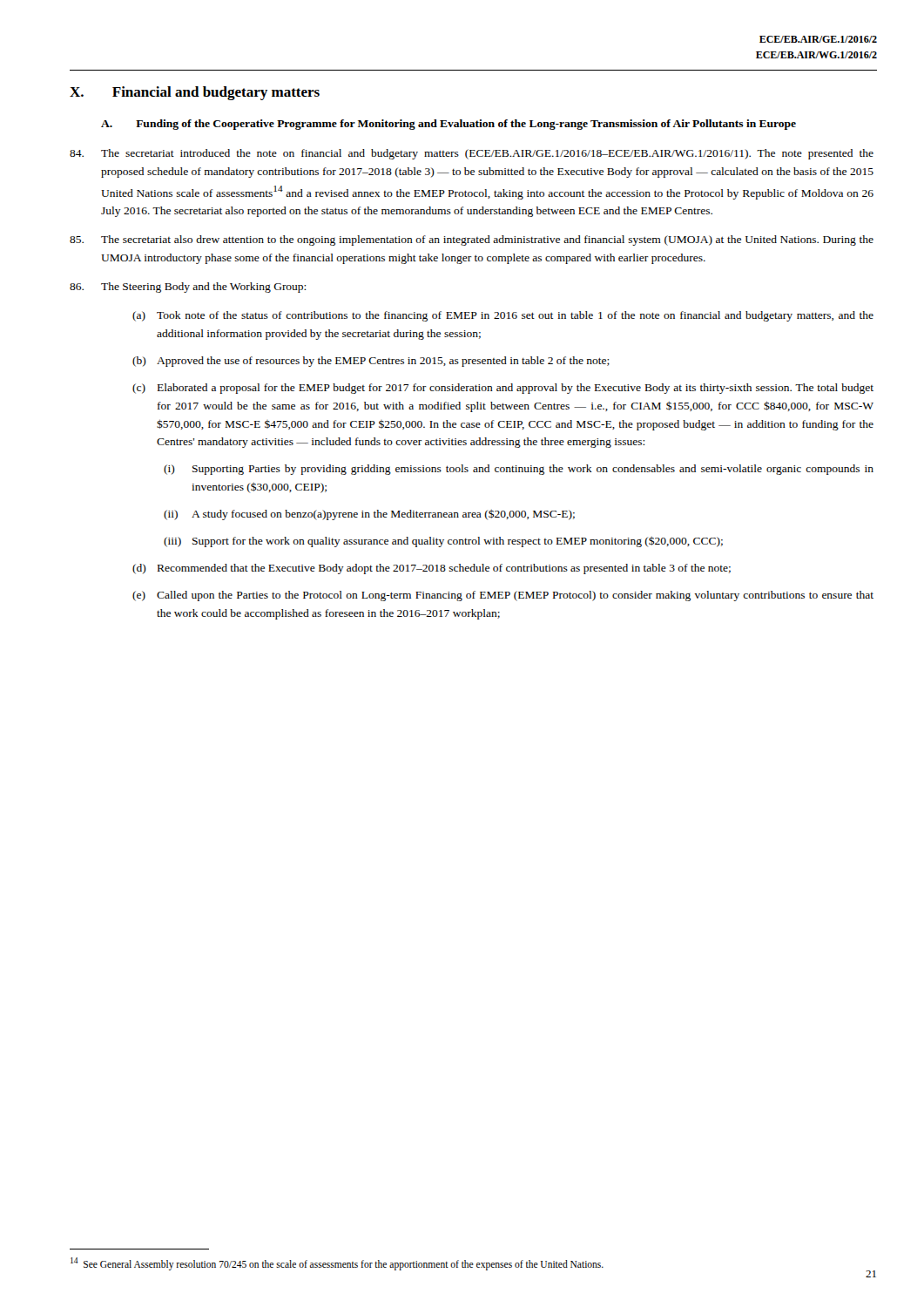
Task: Locate the region starting "(d)Recommended that the"
Action: [503, 569]
